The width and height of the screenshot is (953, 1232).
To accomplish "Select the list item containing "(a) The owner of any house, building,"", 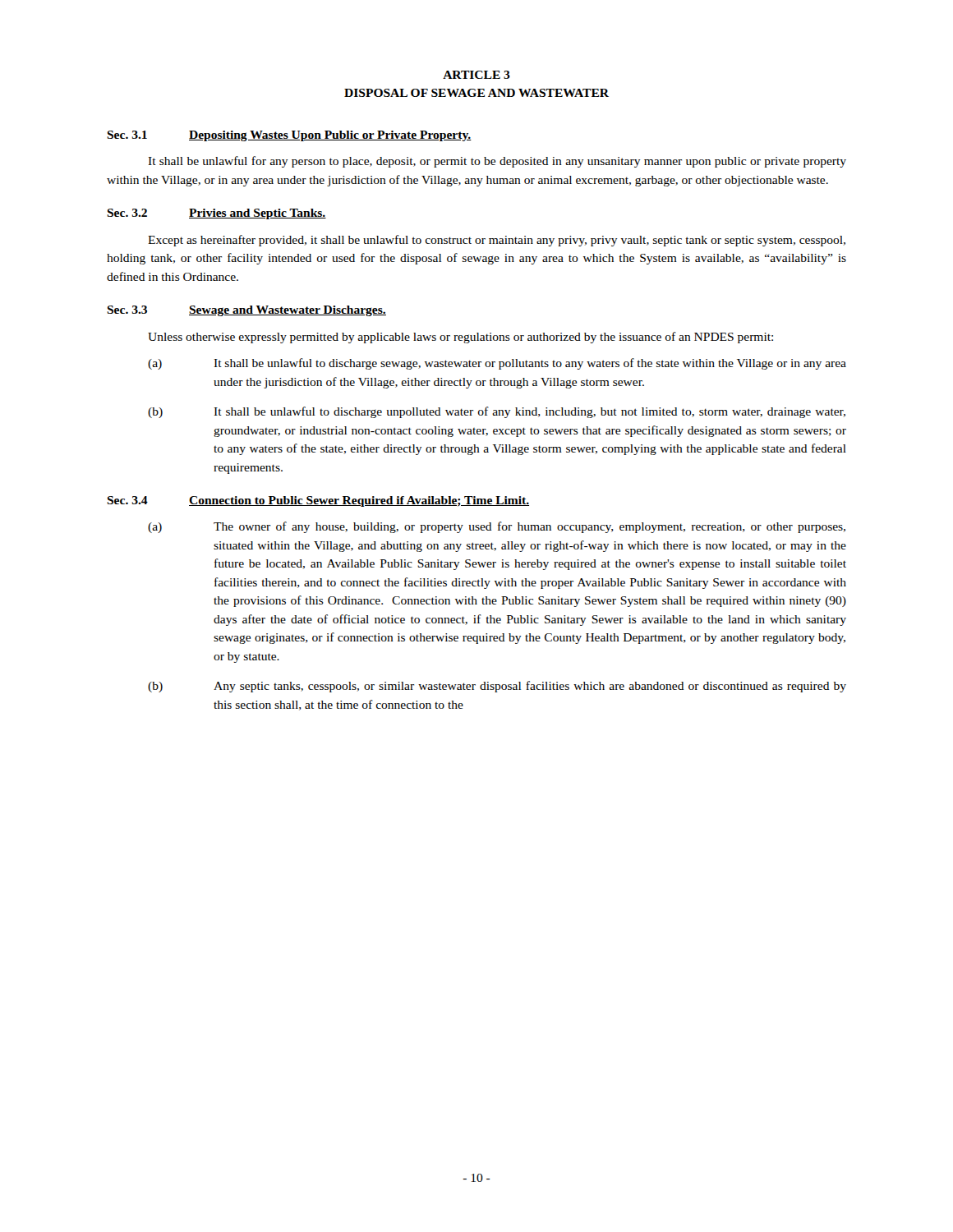I will pyautogui.click(x=476, y=592).
